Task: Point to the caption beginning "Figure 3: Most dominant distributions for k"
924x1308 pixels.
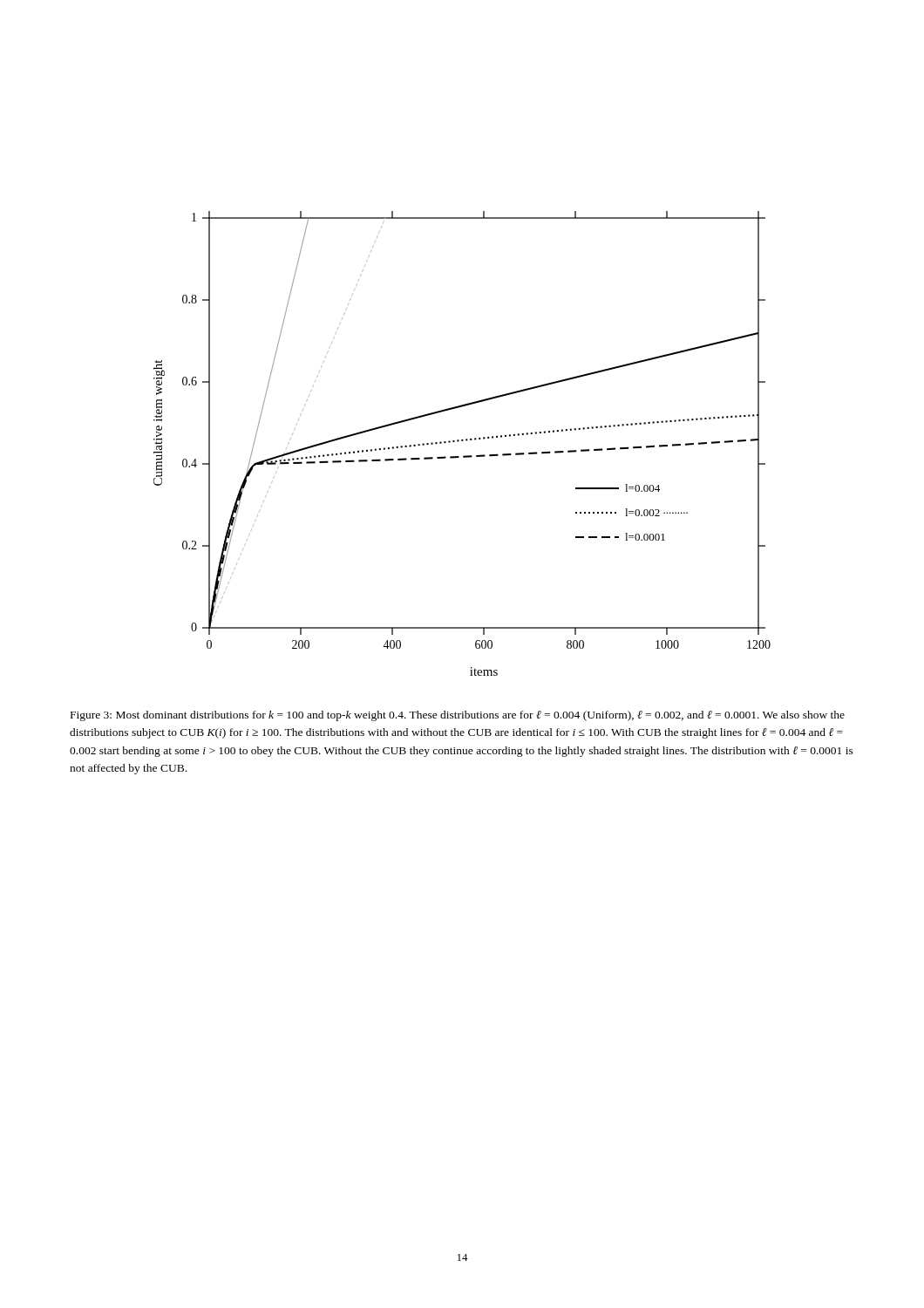Action: pos(461,741)
